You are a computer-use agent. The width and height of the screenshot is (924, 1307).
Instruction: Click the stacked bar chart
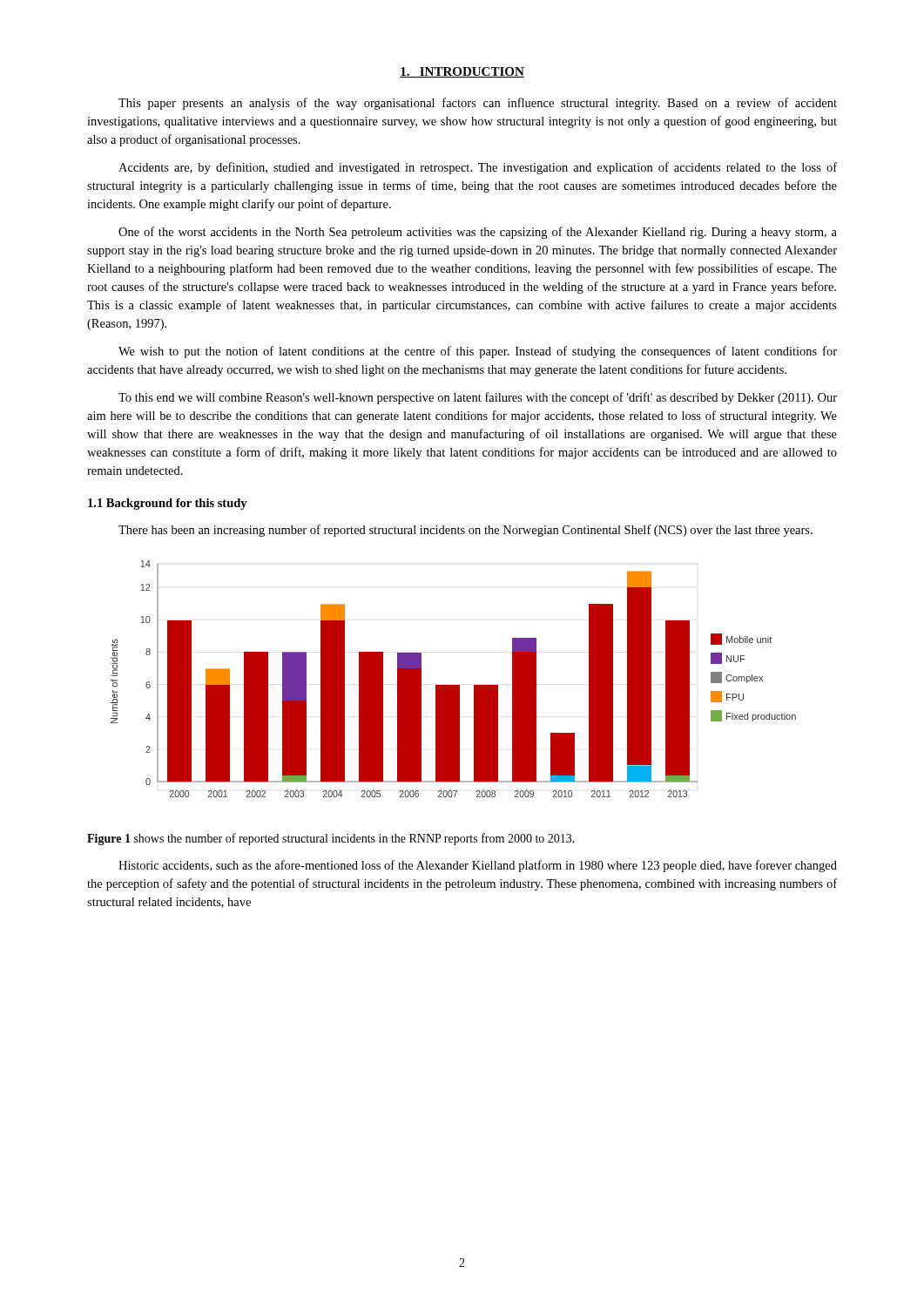(462, 690)
